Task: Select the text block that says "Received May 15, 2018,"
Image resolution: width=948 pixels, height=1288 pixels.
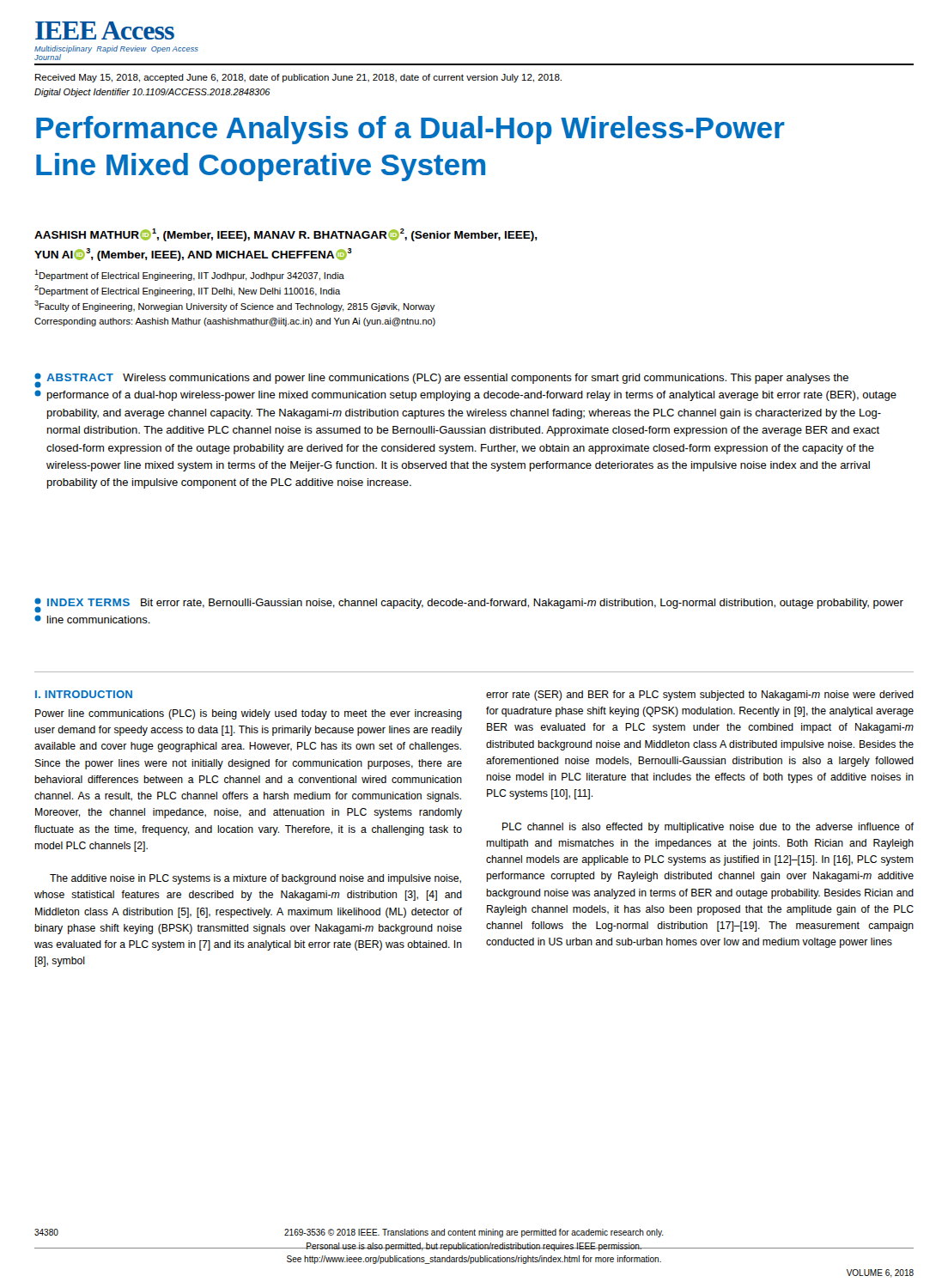Action: [298, 77]
